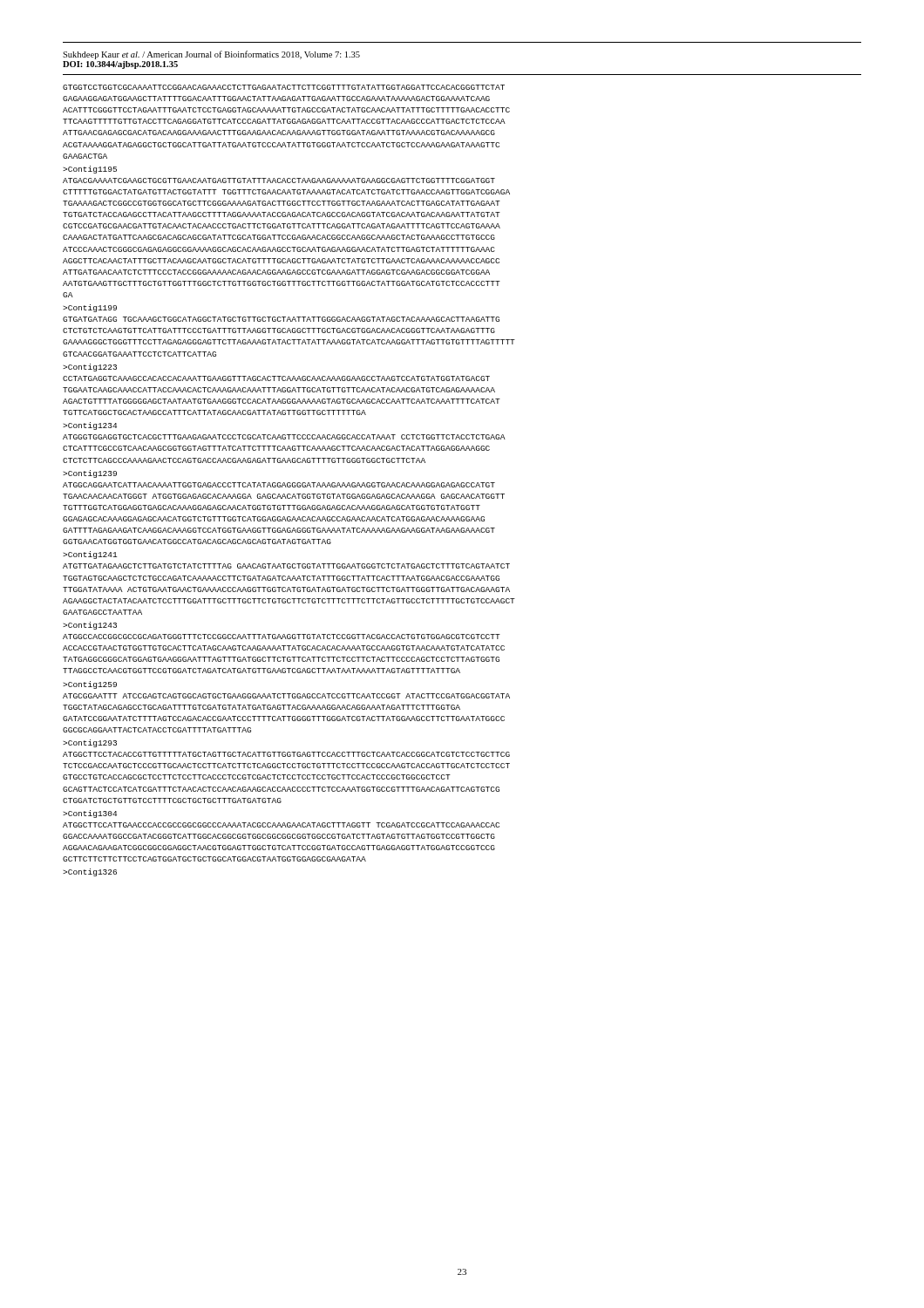The height and width of the screenshot is (1308, 924).
Task: Locate the passage starting ">Contig1195 ATGACGAAAATCGAAGCTGCGTTGAACAATGAGTTGTATTTAACACCTAAGAAGAAAAATGAAGGCGAGTTCTGGTTTTCGGATGGT CTTTTTGTGGACTATGATGTTACTGGTATTT TGGTTTCTGAACAATGTAAAAGTACATCATCTGATCTTGAACCAAGTTGGATCGGAGA TGAAAAGACTCGGCCGTGGTGGCATGCTTCGGGAAAAGATGACTTGGCTTCCTTGGTTGCTAAGAAATCACTTGAGCATATTGAGAAT TGTGATCTACCAGAGCCTTACATTAAGCCTTTTAGGAAAATACCGAGACATCAGCCGACAGGTATCGACAATGACAAGAATTATGTAT"
Action: 462,232
